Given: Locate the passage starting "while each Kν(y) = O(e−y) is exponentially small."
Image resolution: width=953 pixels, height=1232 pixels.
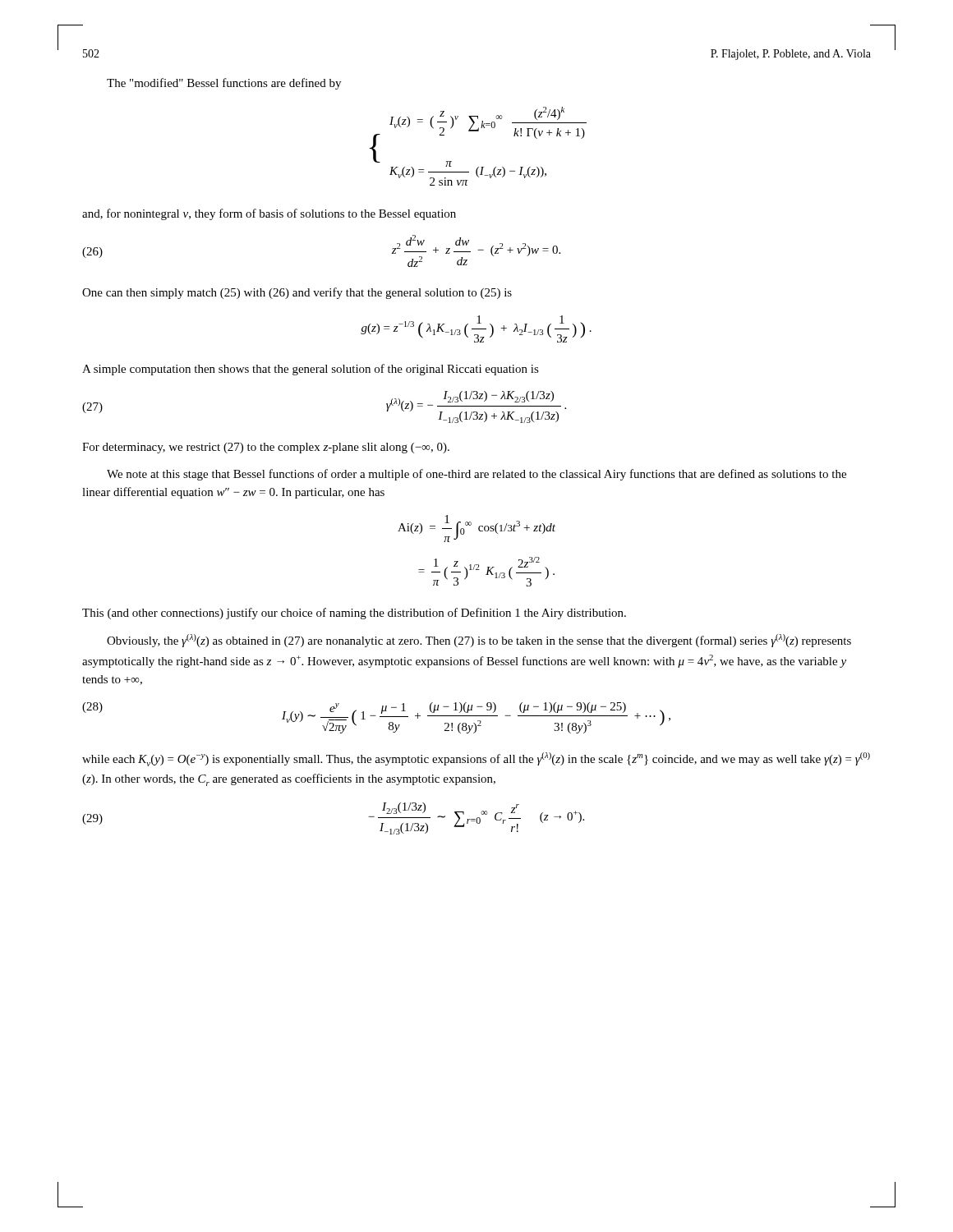Looking at the screenshot, I should tap(476, 769).
